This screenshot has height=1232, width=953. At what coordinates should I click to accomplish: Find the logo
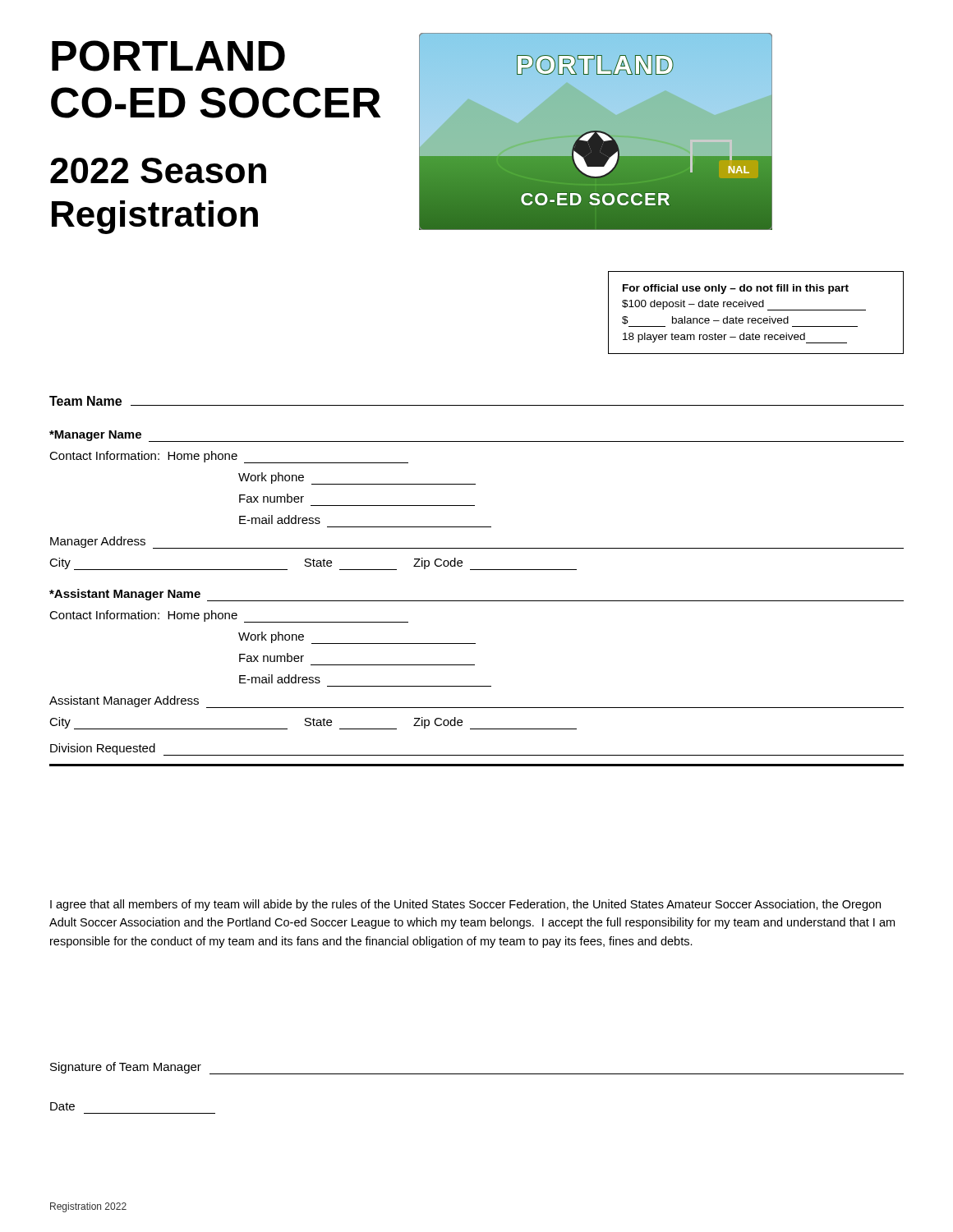point(596,133)
